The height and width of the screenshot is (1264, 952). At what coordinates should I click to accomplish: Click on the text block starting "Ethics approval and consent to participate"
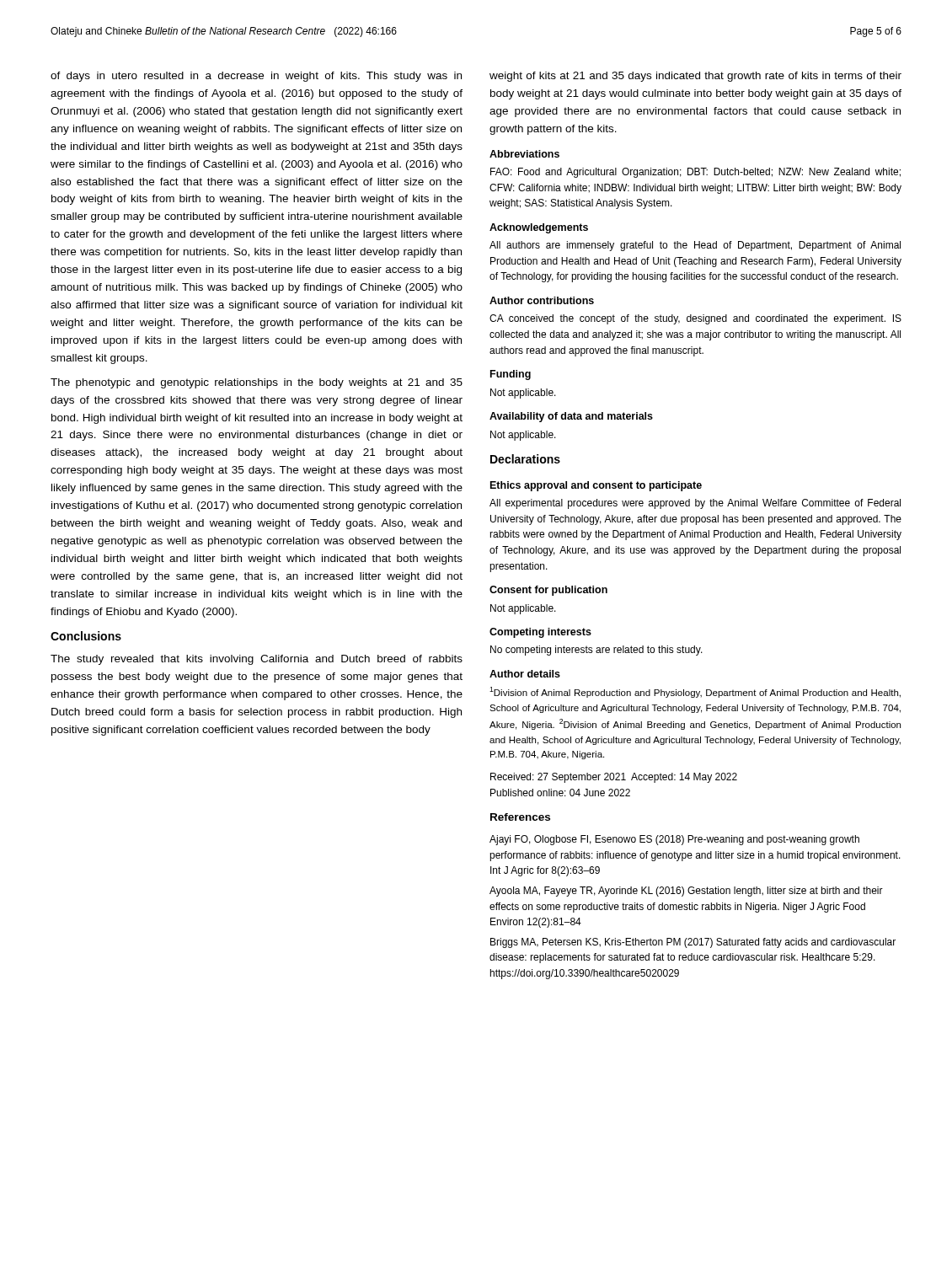(695, 486)
